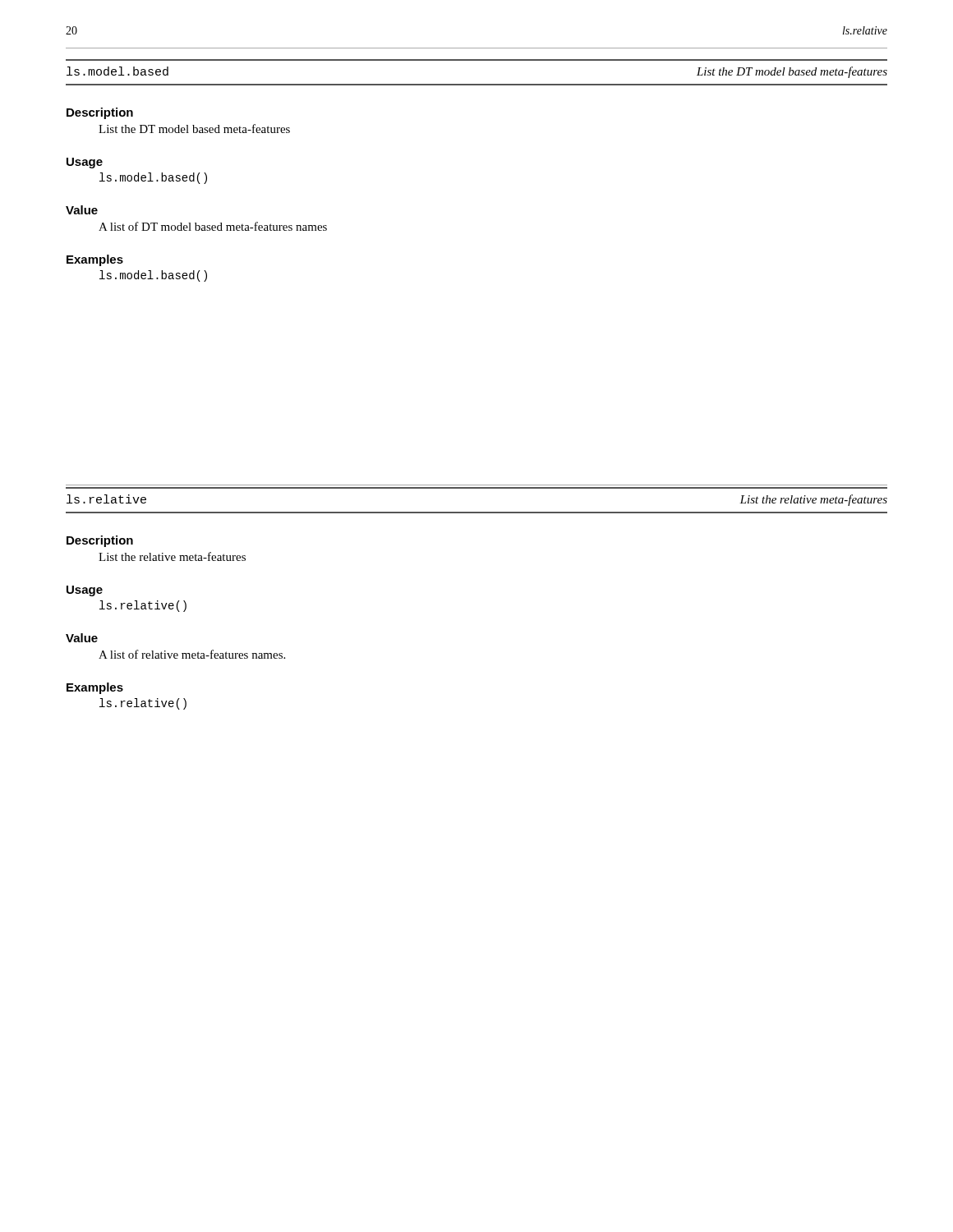Point to "ls.model.based List the DT model based meta-features"
Viewport: 953px width, 1232px height.
(476, 72)
